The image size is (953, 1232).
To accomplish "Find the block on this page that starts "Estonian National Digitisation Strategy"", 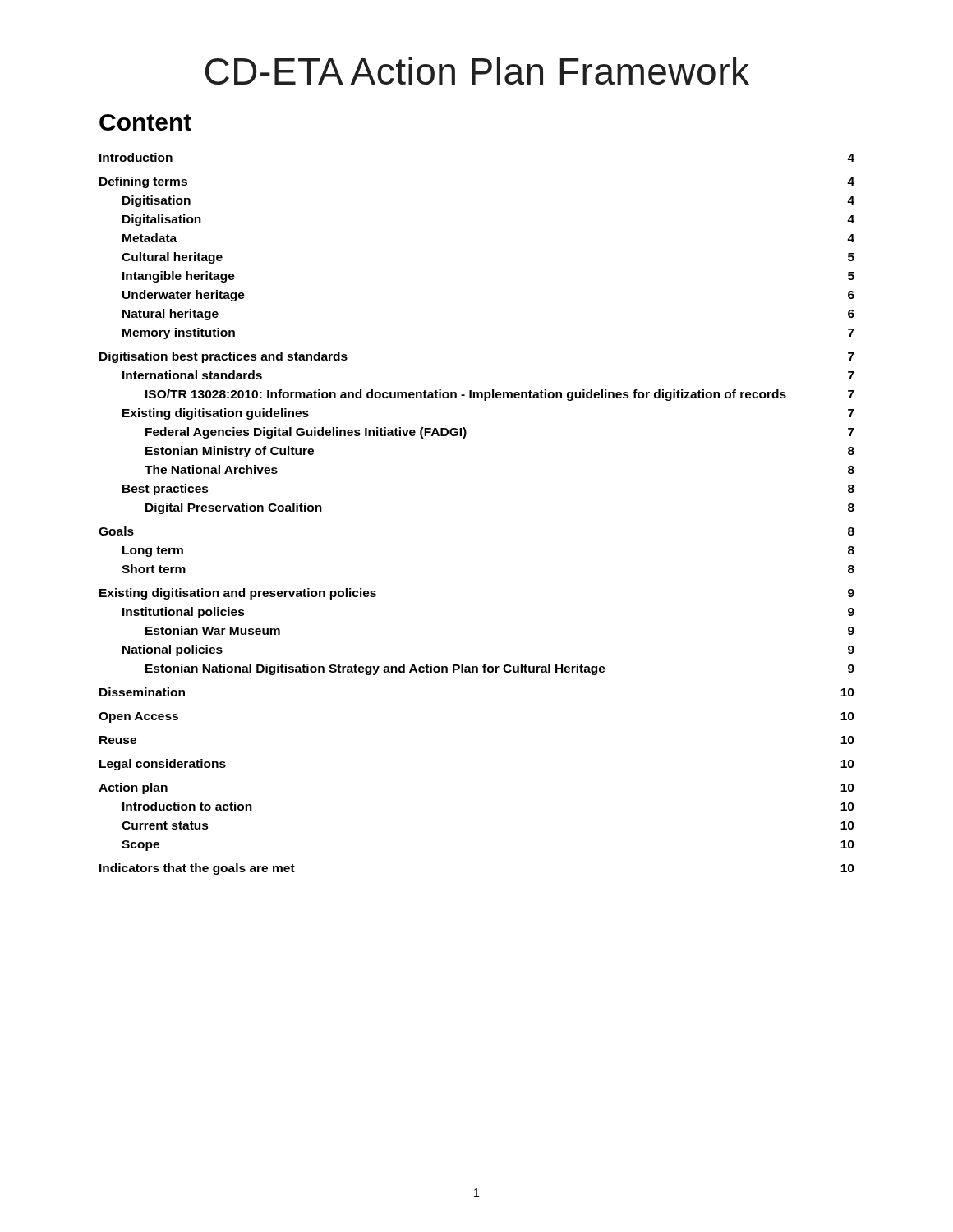I will 476,668.
